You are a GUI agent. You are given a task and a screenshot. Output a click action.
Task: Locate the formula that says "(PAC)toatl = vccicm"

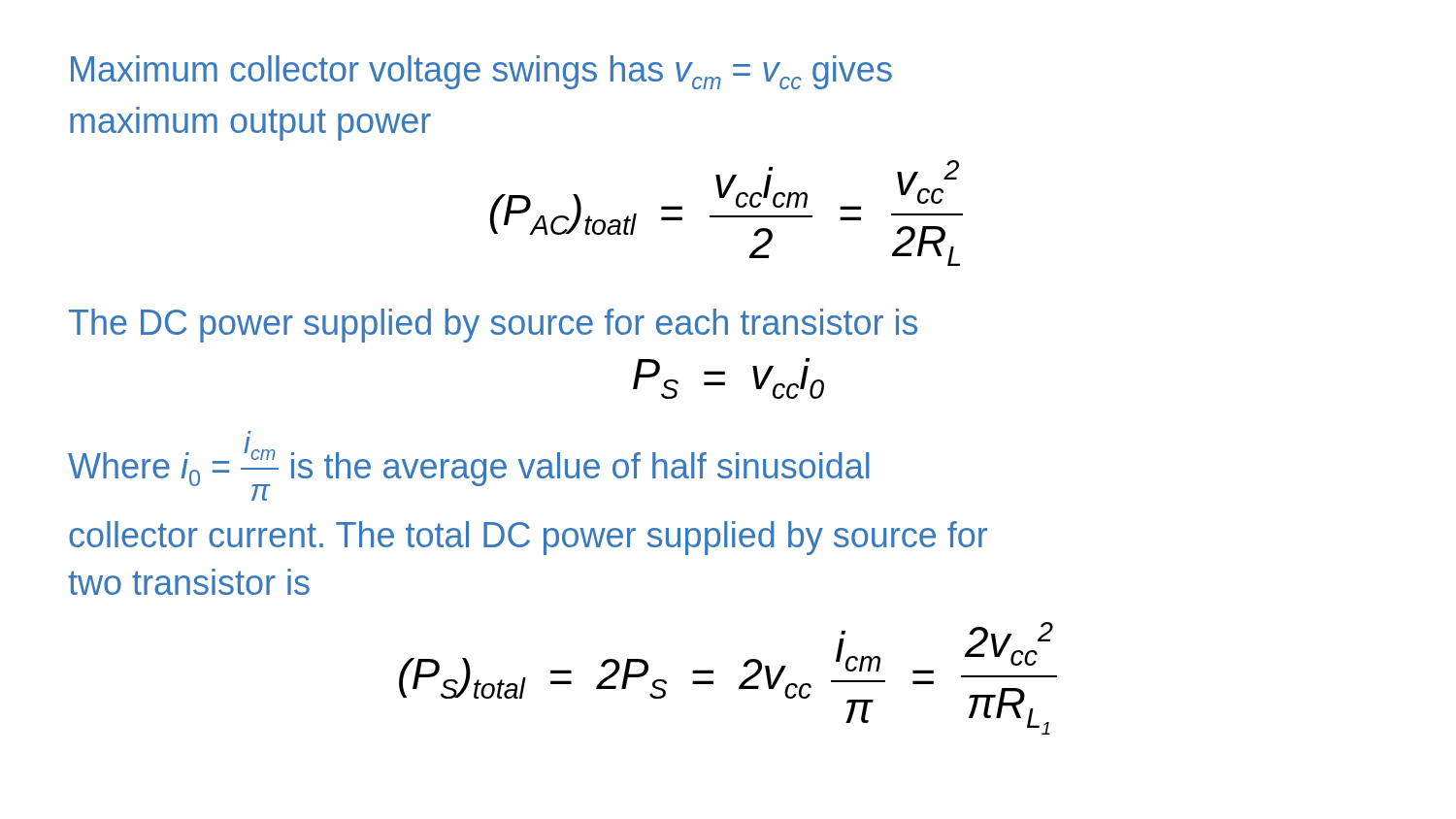pyautogui.click(x=728, y=213)
